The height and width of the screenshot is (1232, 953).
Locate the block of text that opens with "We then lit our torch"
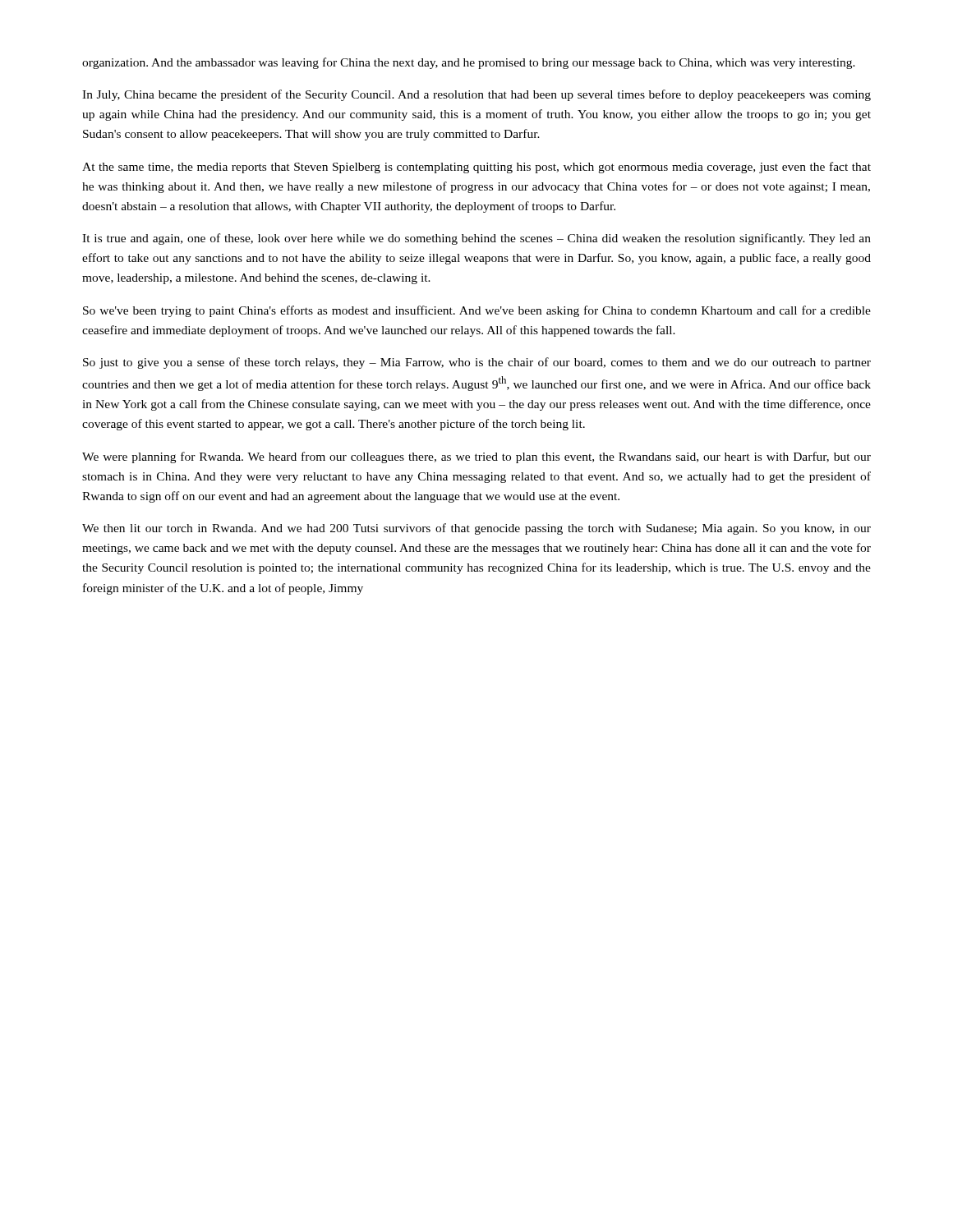(x=476, y=558)
